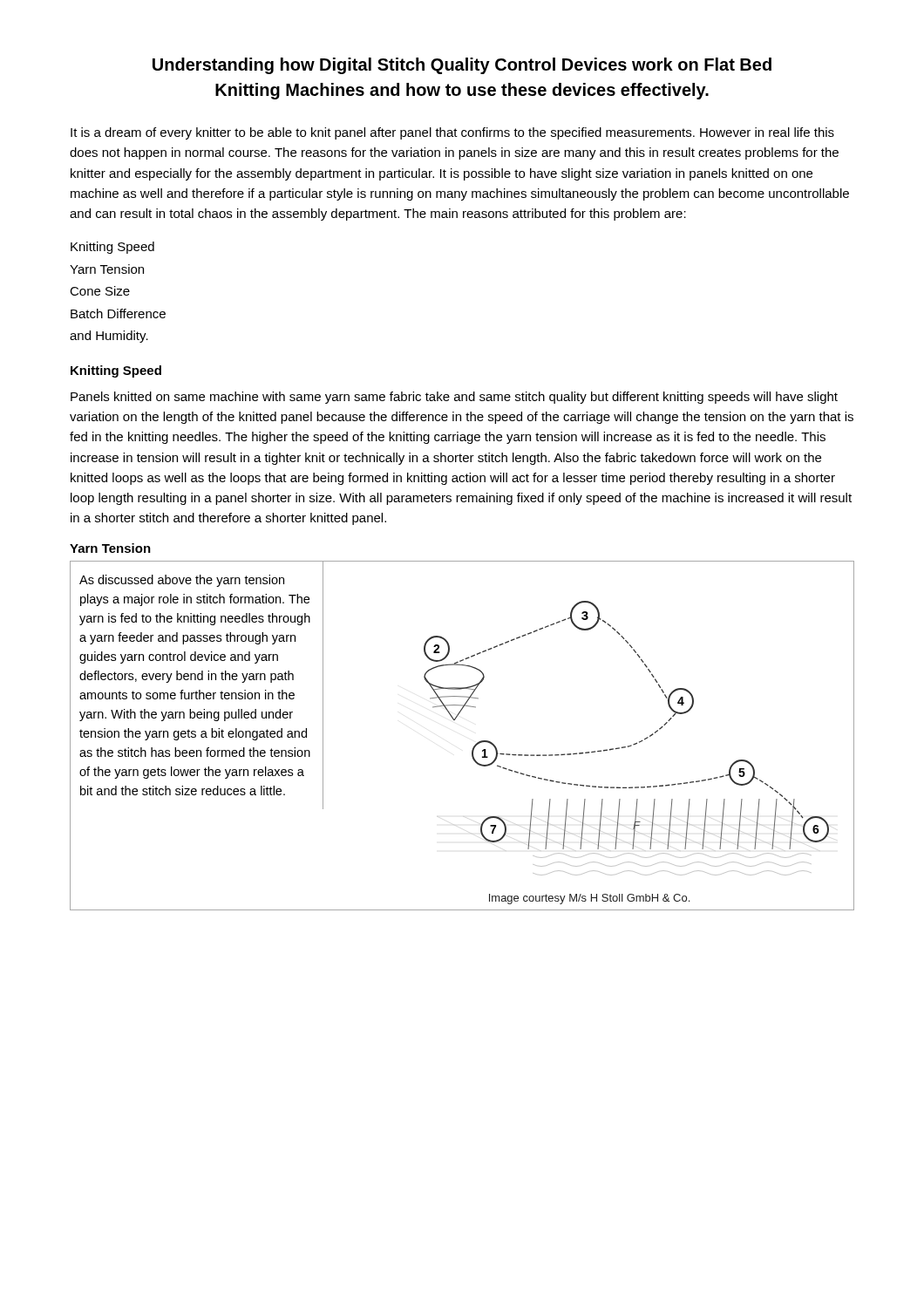The height and width of the screenshot is (1308, 924).
Task: Select the element starting "It is a dream of every"
Action: click(x=460, y=173)
